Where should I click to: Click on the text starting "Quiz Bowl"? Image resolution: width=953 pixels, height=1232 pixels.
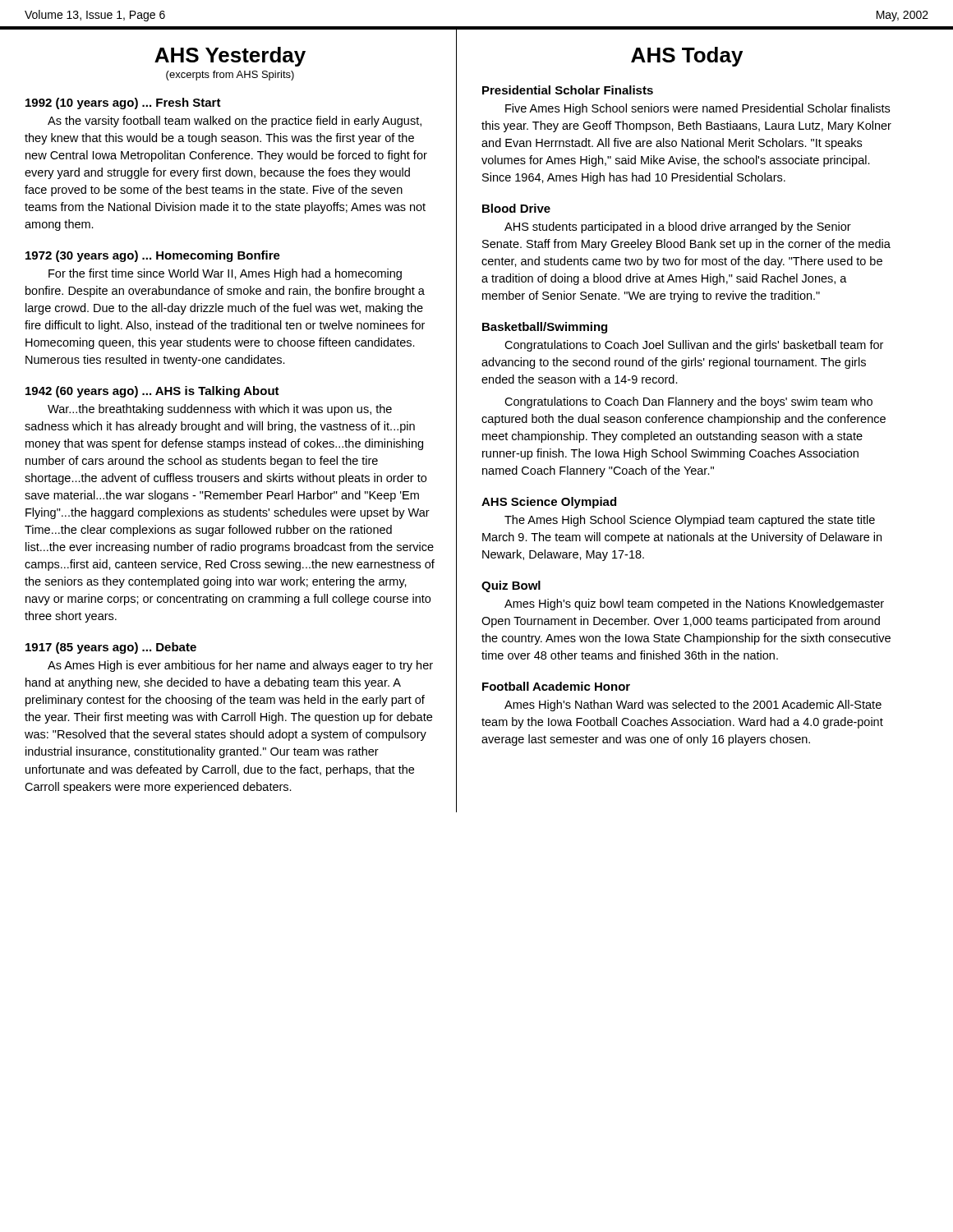point(511,586)
